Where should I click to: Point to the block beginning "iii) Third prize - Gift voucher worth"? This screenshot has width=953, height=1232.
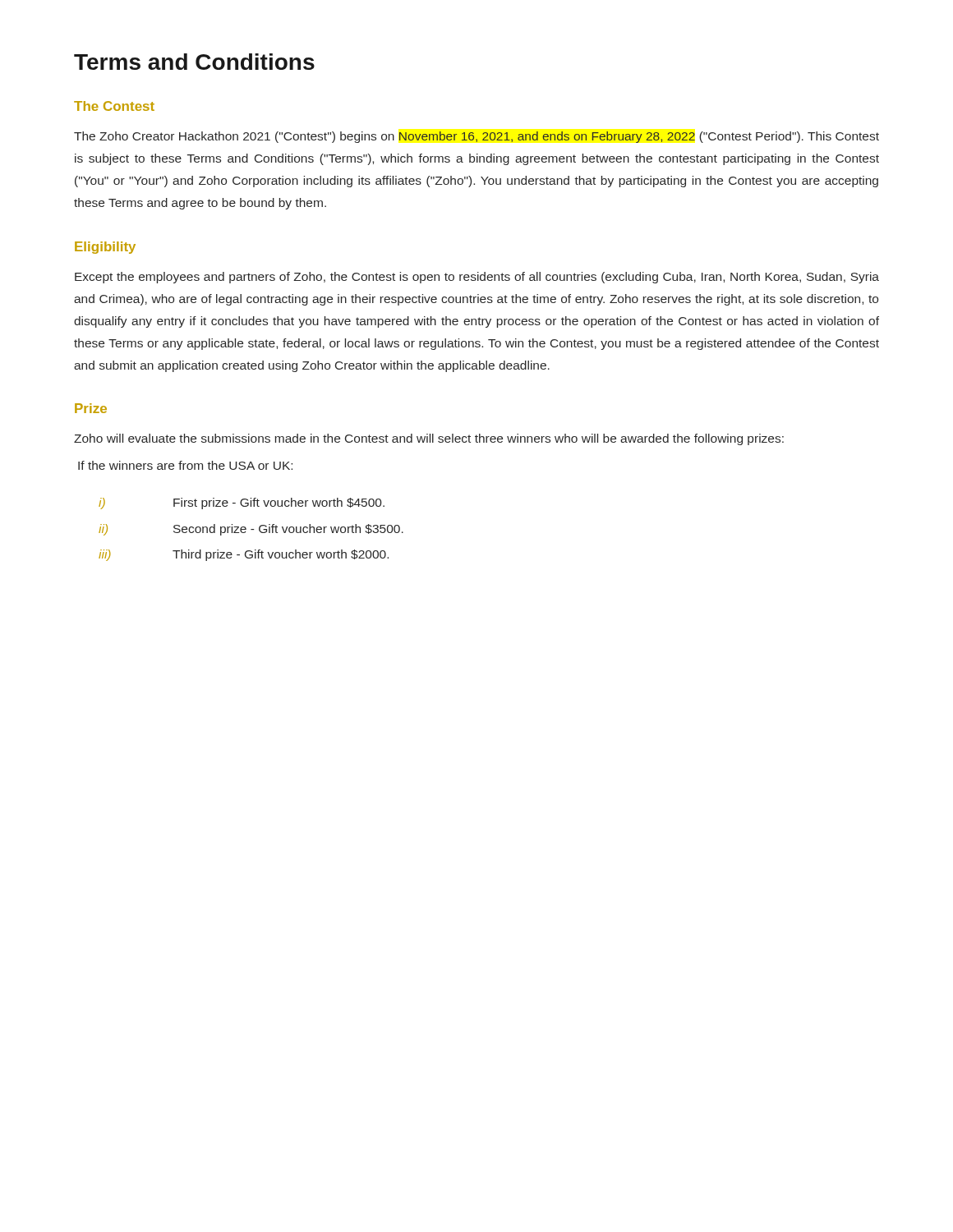click(244, 555)
